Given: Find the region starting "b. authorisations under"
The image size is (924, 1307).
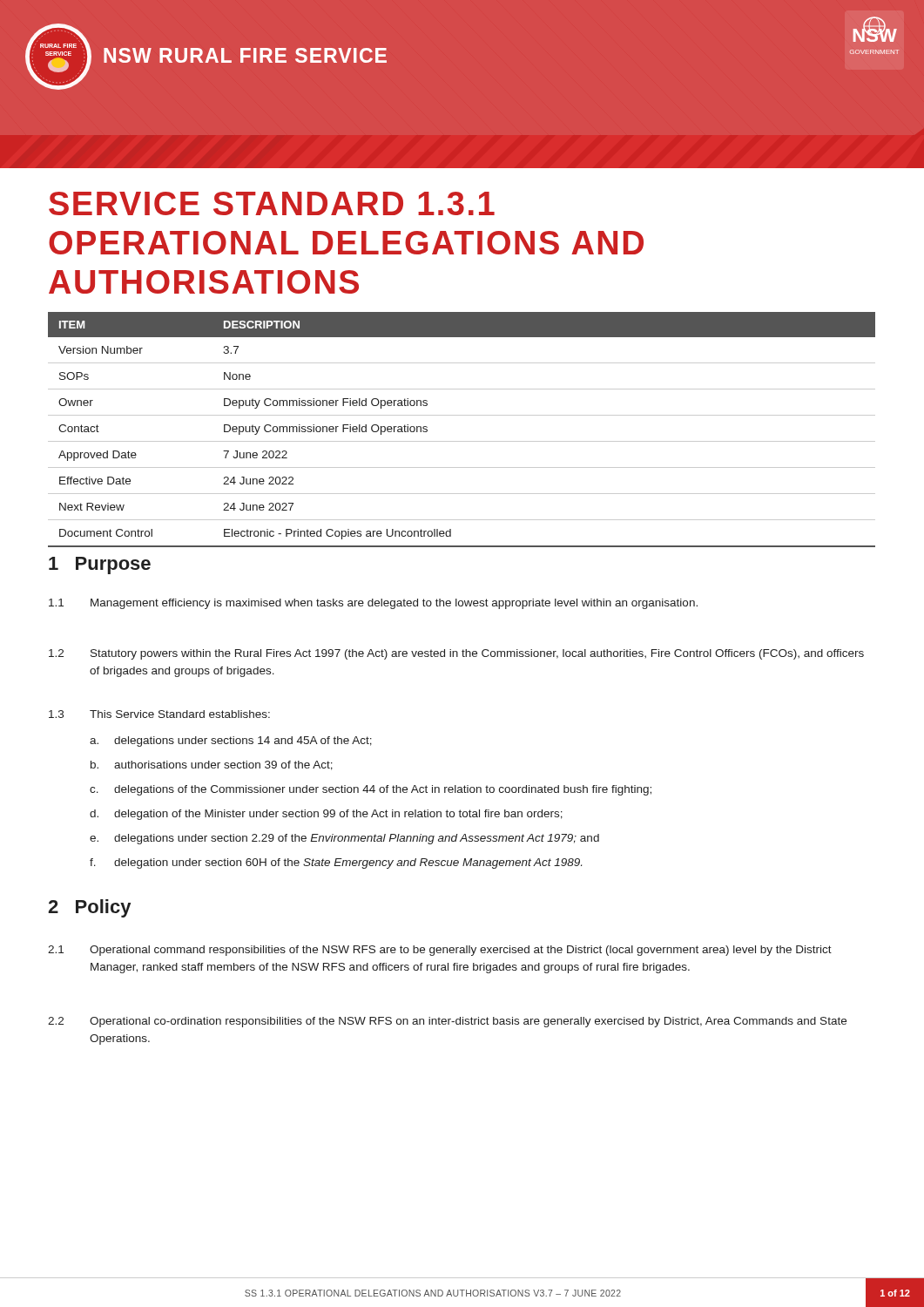Looking at the screenshot, I should pyautogui.click(x=211, y=765).
